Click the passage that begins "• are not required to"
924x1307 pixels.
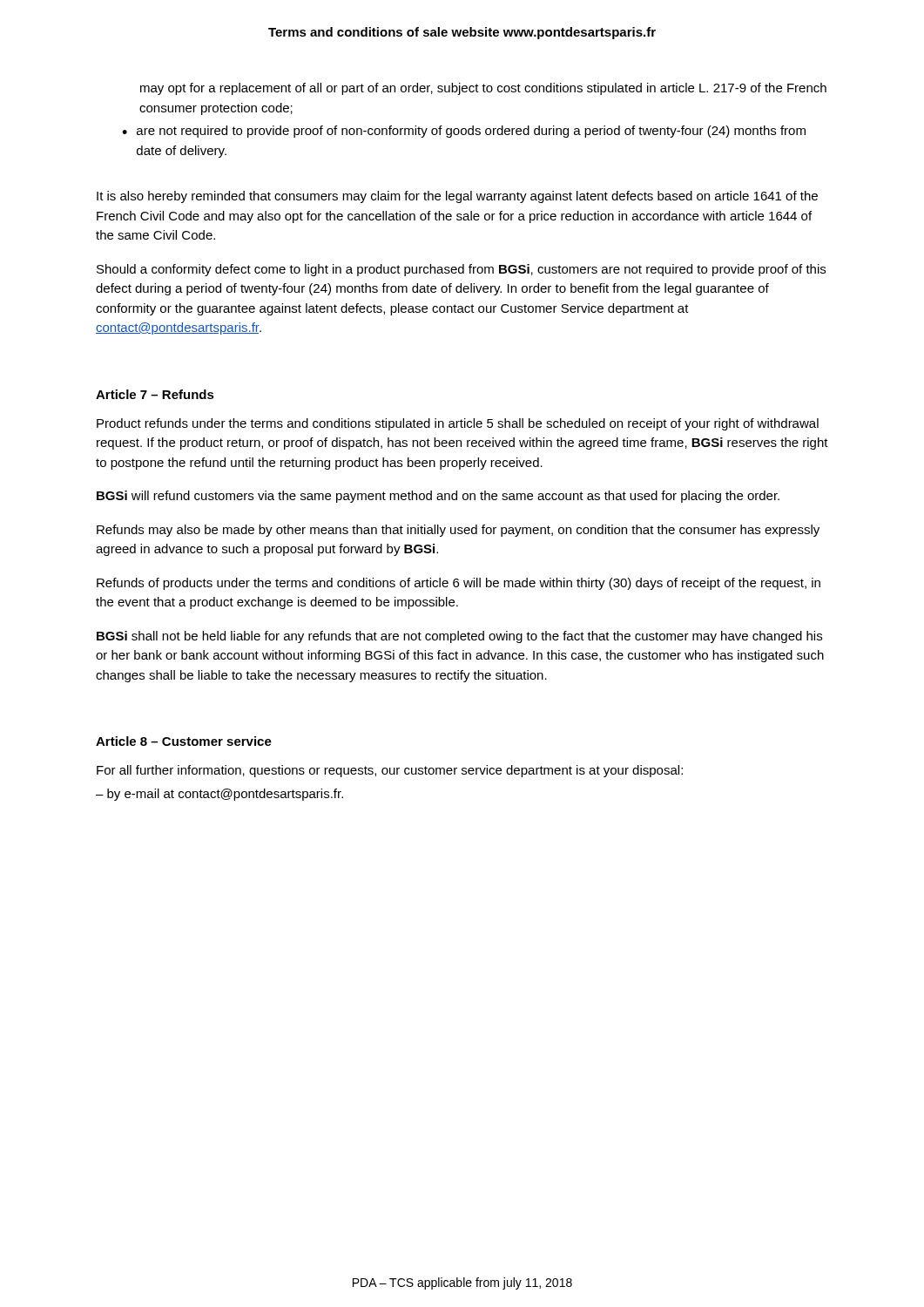pyautogui.click(x=475, y=141)
